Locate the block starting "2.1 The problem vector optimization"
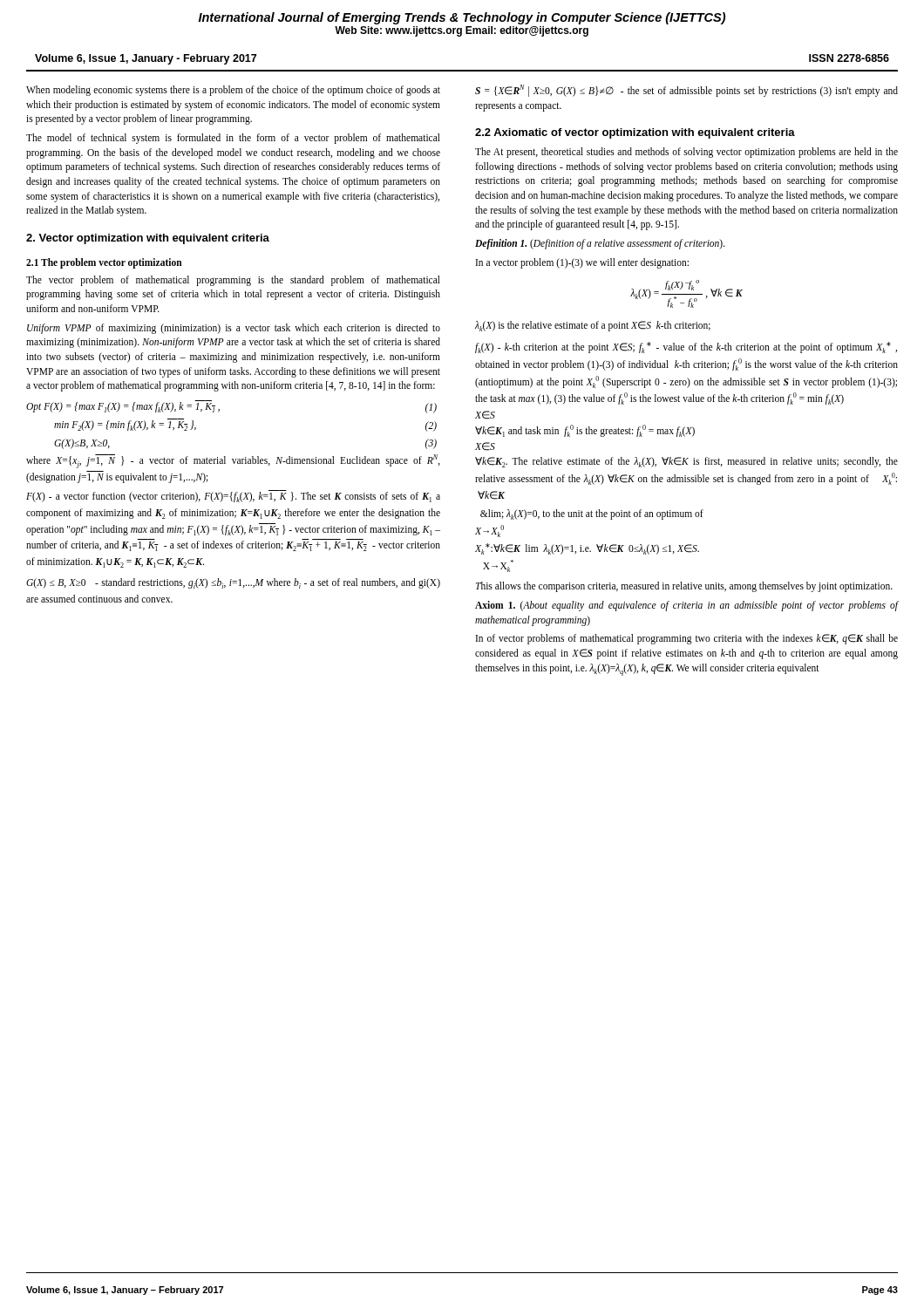This screenshot has height=1308, width=924. (x=104, y=262)
